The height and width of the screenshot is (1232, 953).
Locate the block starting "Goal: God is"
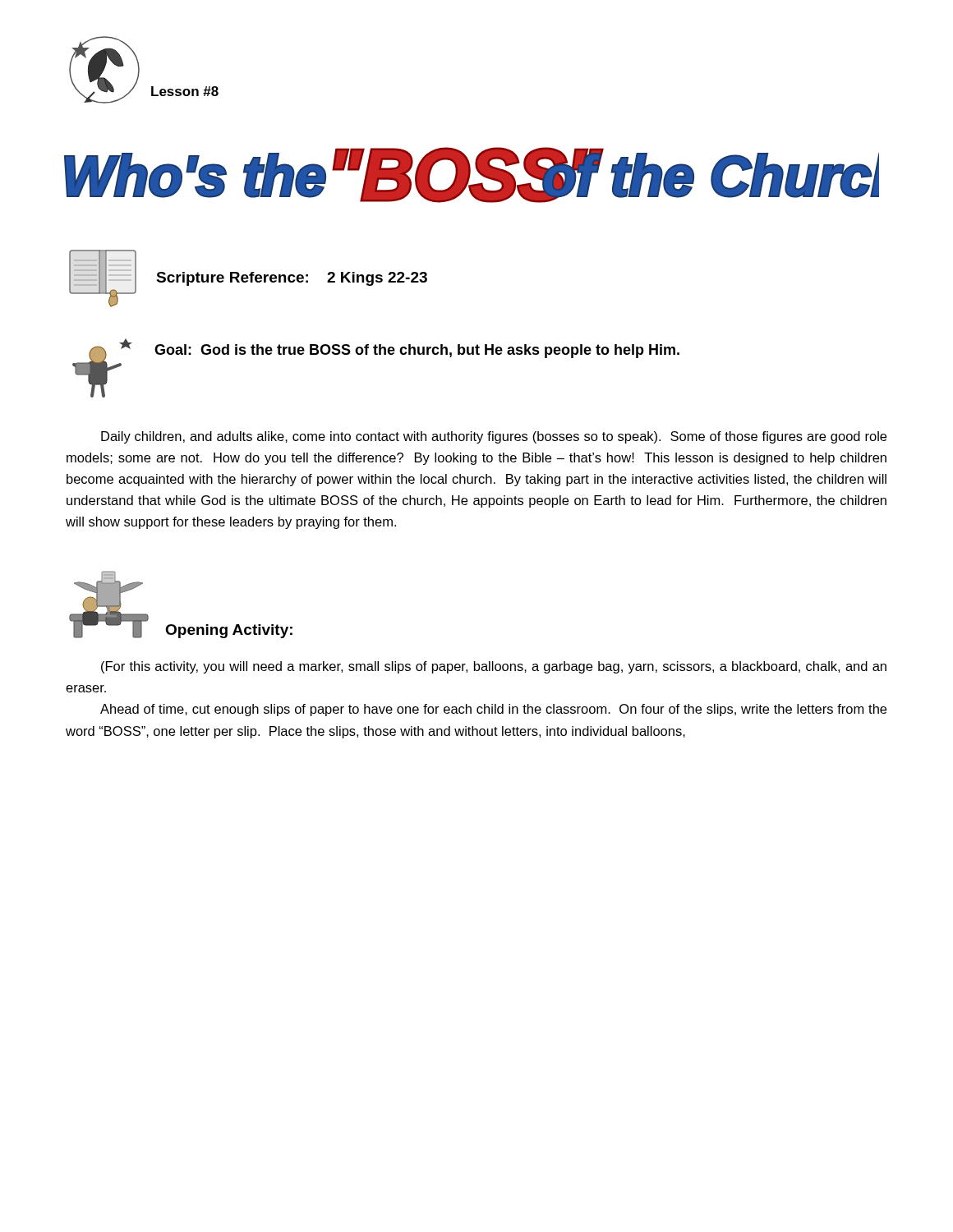click(x=417, y=350)
